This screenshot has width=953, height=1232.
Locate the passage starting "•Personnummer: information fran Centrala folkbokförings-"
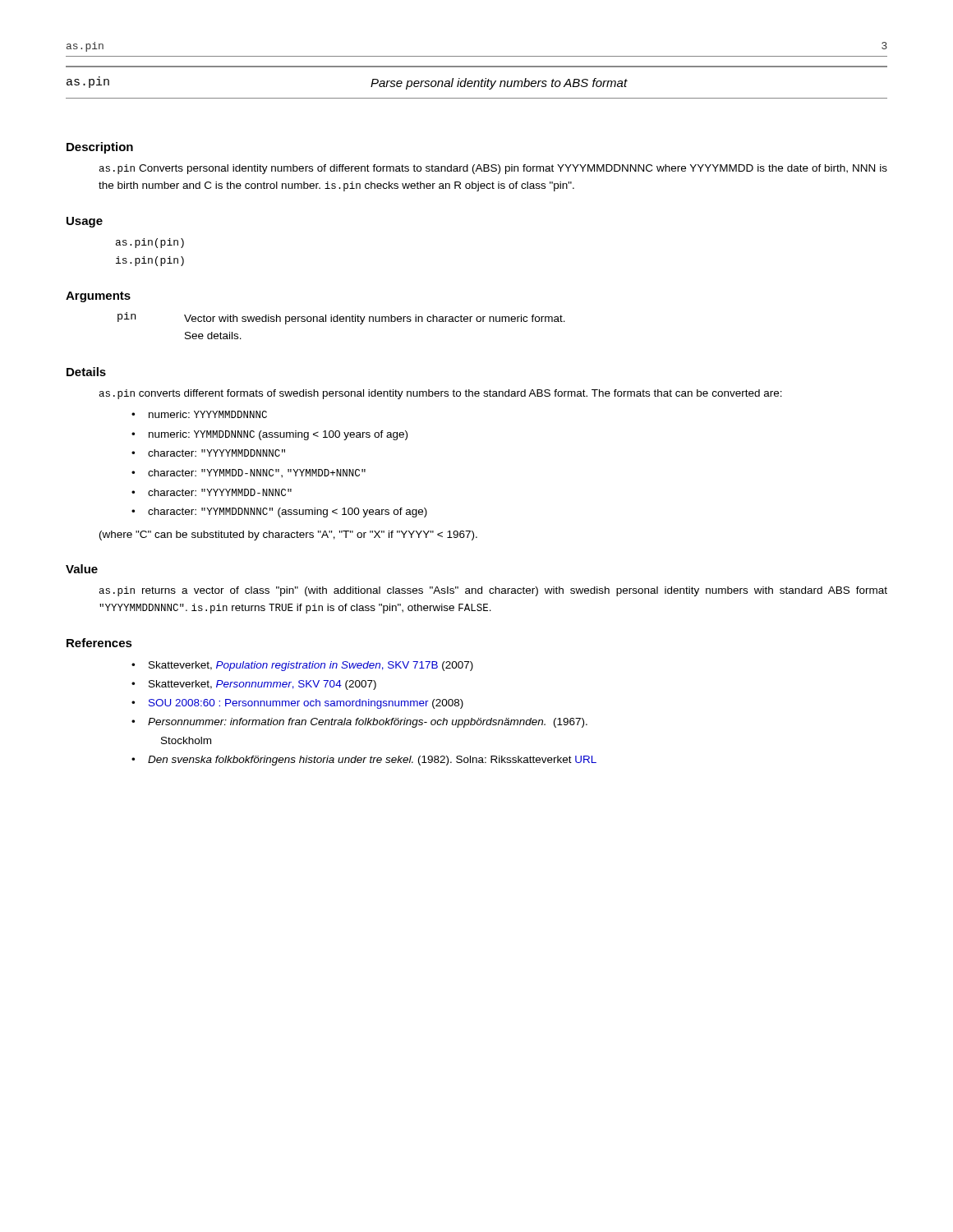click(360, 732)
